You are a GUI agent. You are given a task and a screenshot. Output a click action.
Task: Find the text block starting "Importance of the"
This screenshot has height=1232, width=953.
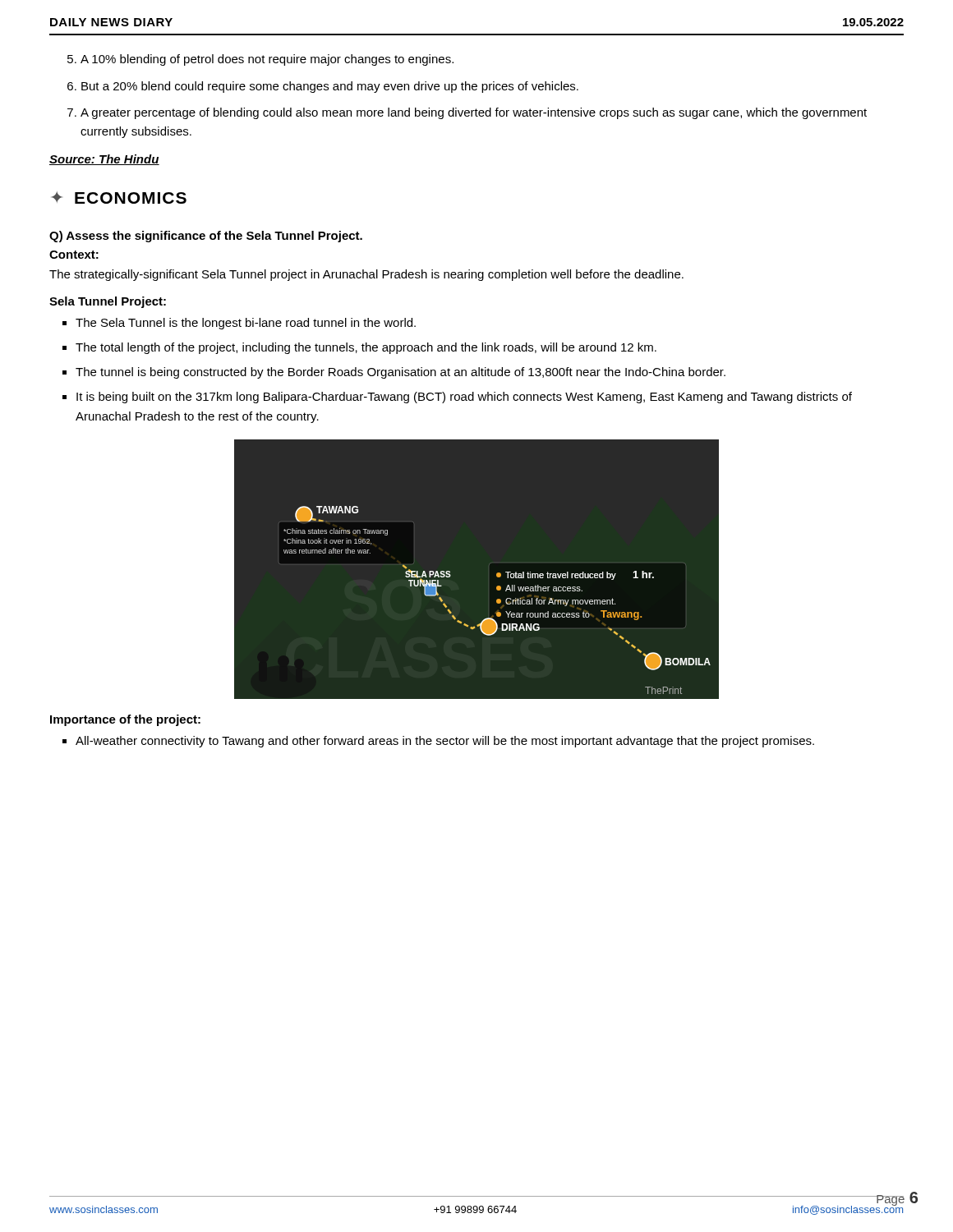click(125, 719)
